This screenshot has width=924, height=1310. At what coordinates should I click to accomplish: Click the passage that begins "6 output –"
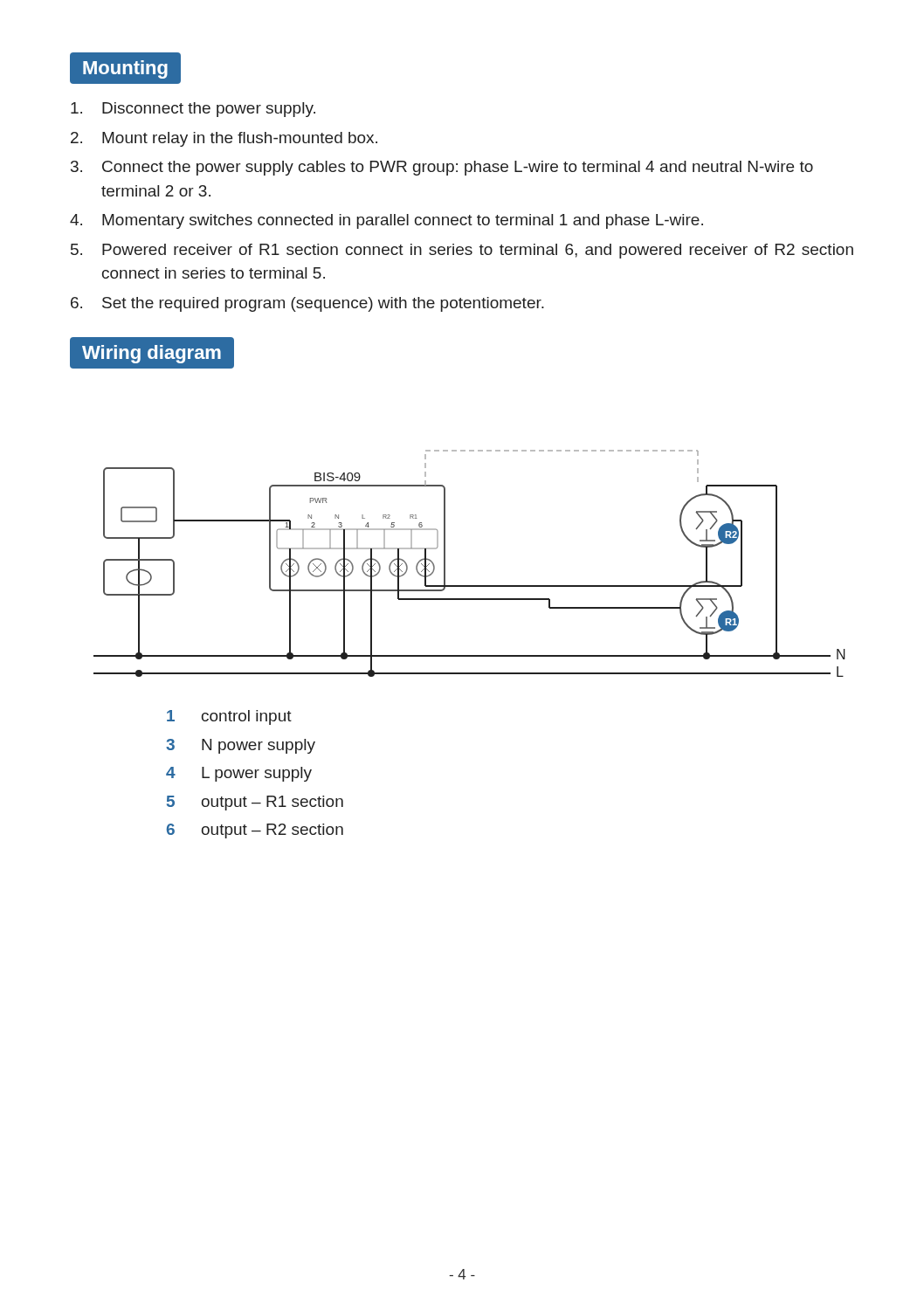pyautogui.click(x=255, y=830)
